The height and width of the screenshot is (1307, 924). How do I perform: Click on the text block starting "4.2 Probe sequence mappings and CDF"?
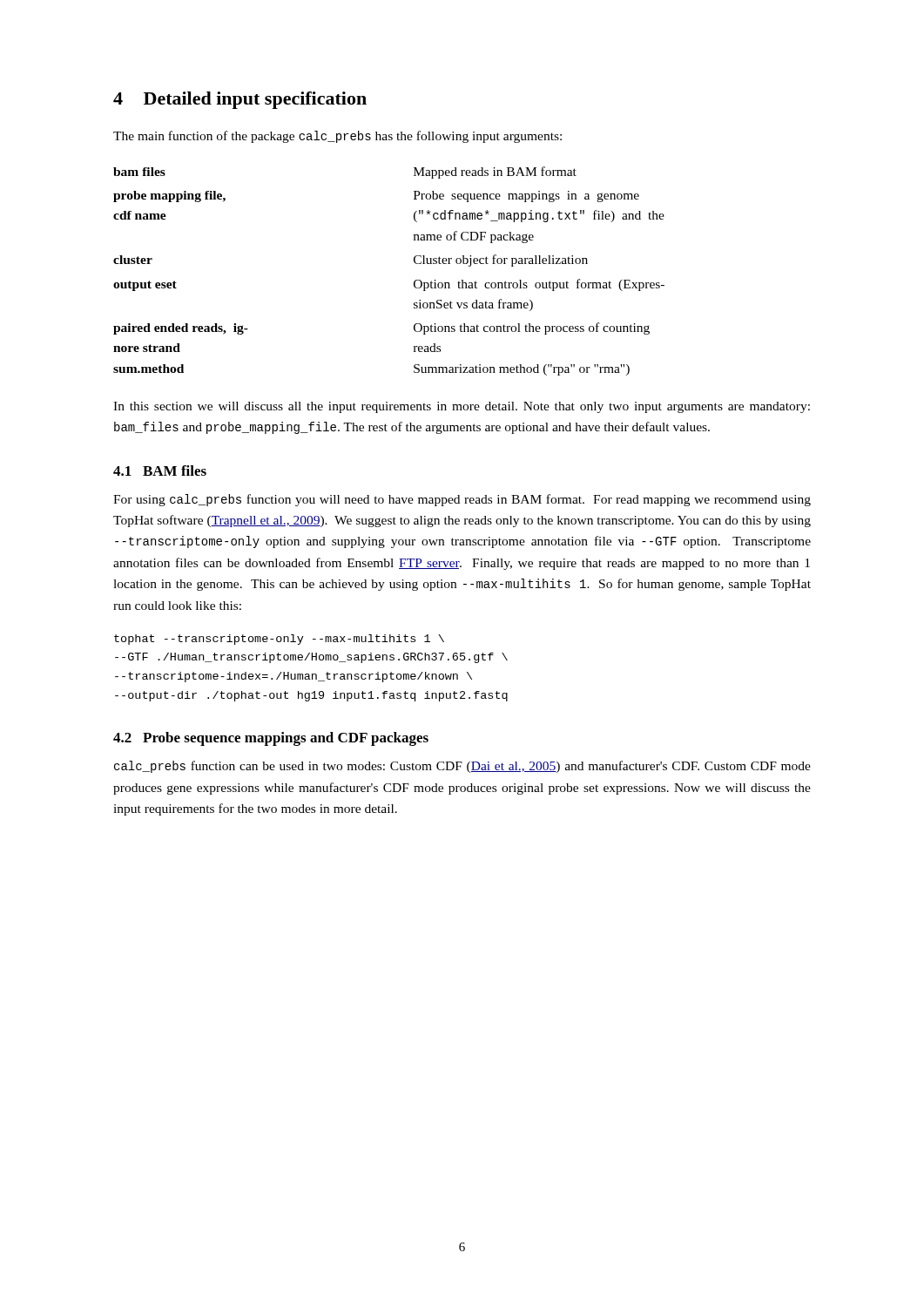click(271, 739)
